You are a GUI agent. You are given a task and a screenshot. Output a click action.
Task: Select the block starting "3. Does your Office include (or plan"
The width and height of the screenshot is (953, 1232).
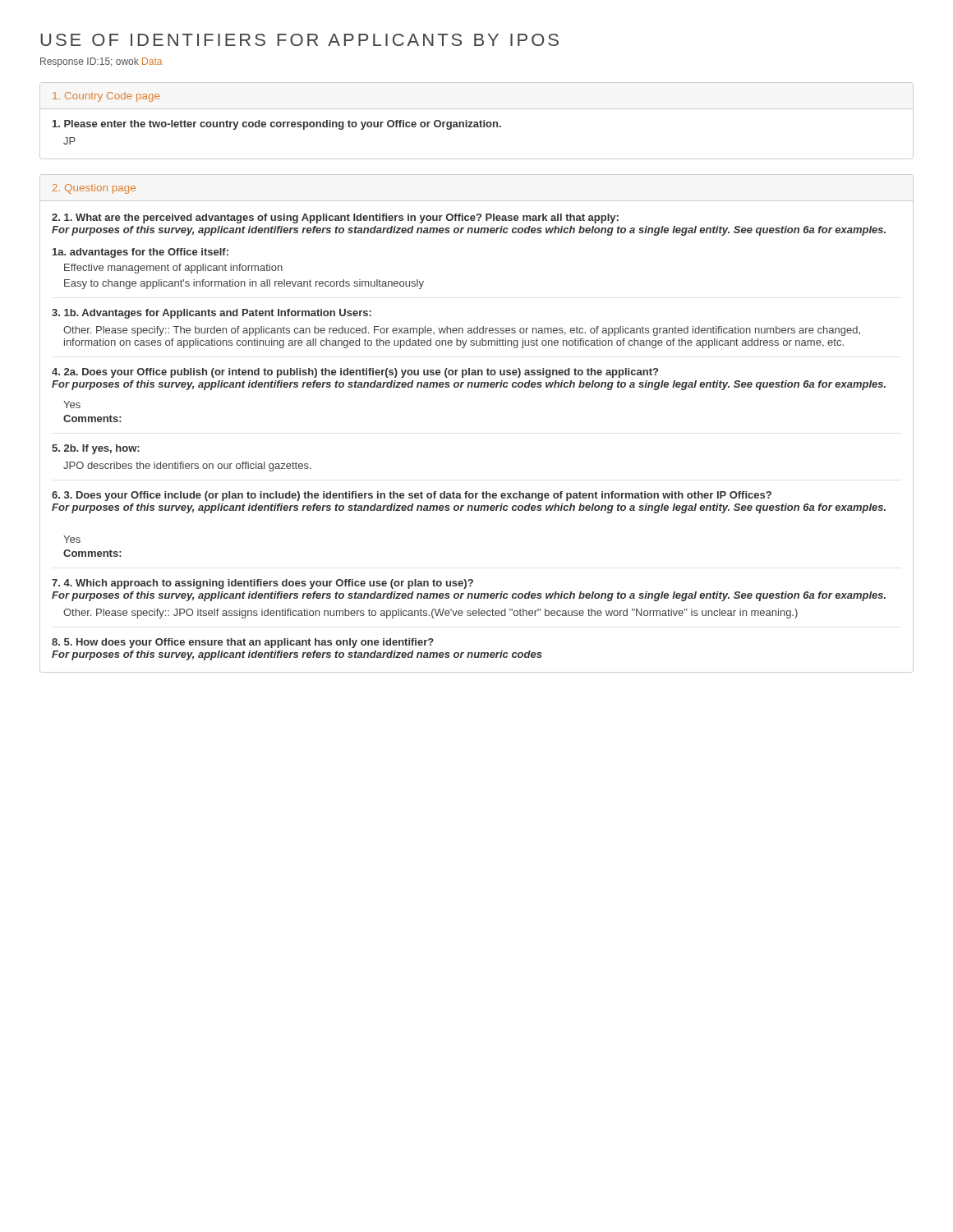click(469, 501)
